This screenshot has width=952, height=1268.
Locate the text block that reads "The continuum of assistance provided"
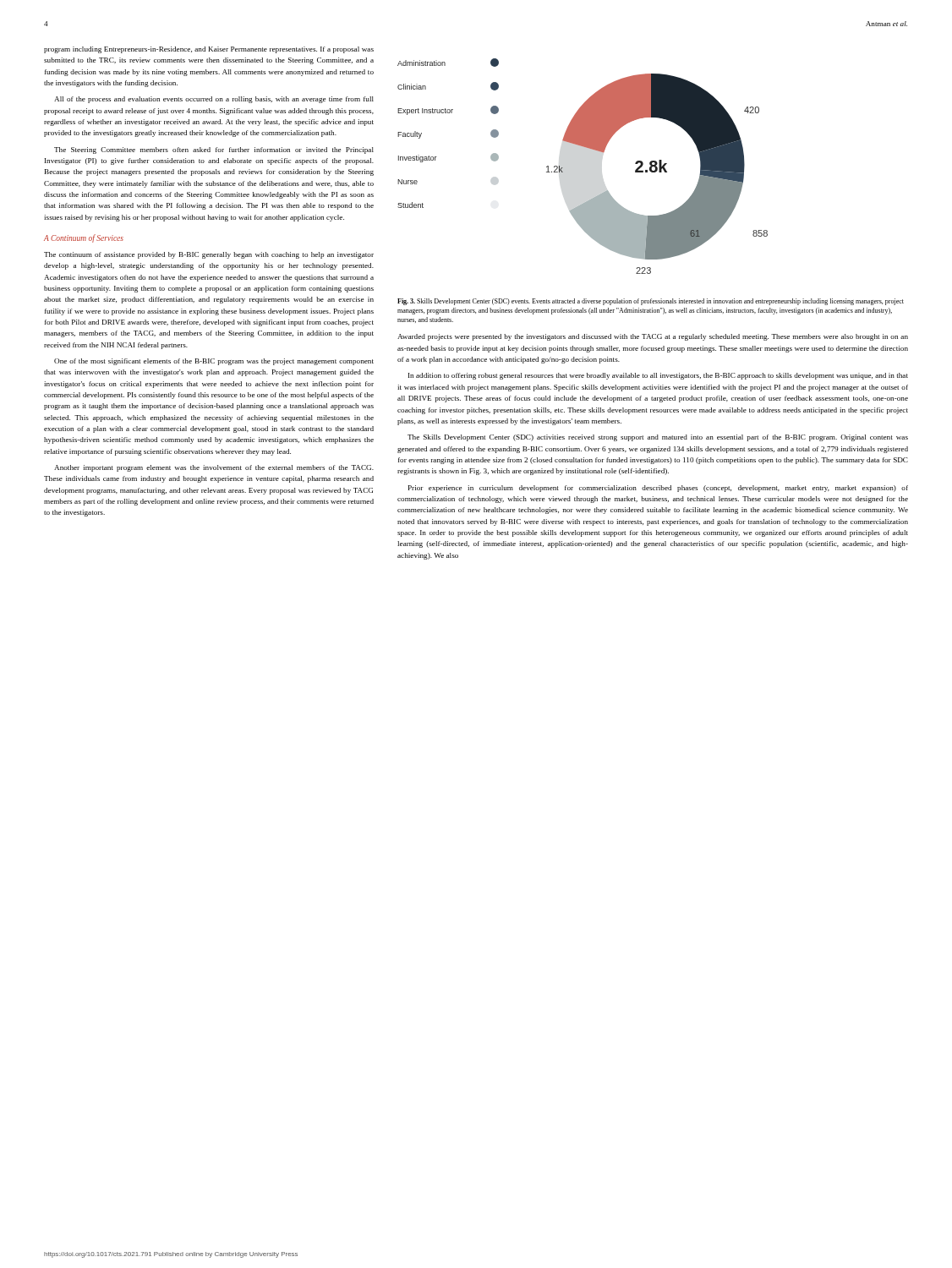click(x=209, y=384)
